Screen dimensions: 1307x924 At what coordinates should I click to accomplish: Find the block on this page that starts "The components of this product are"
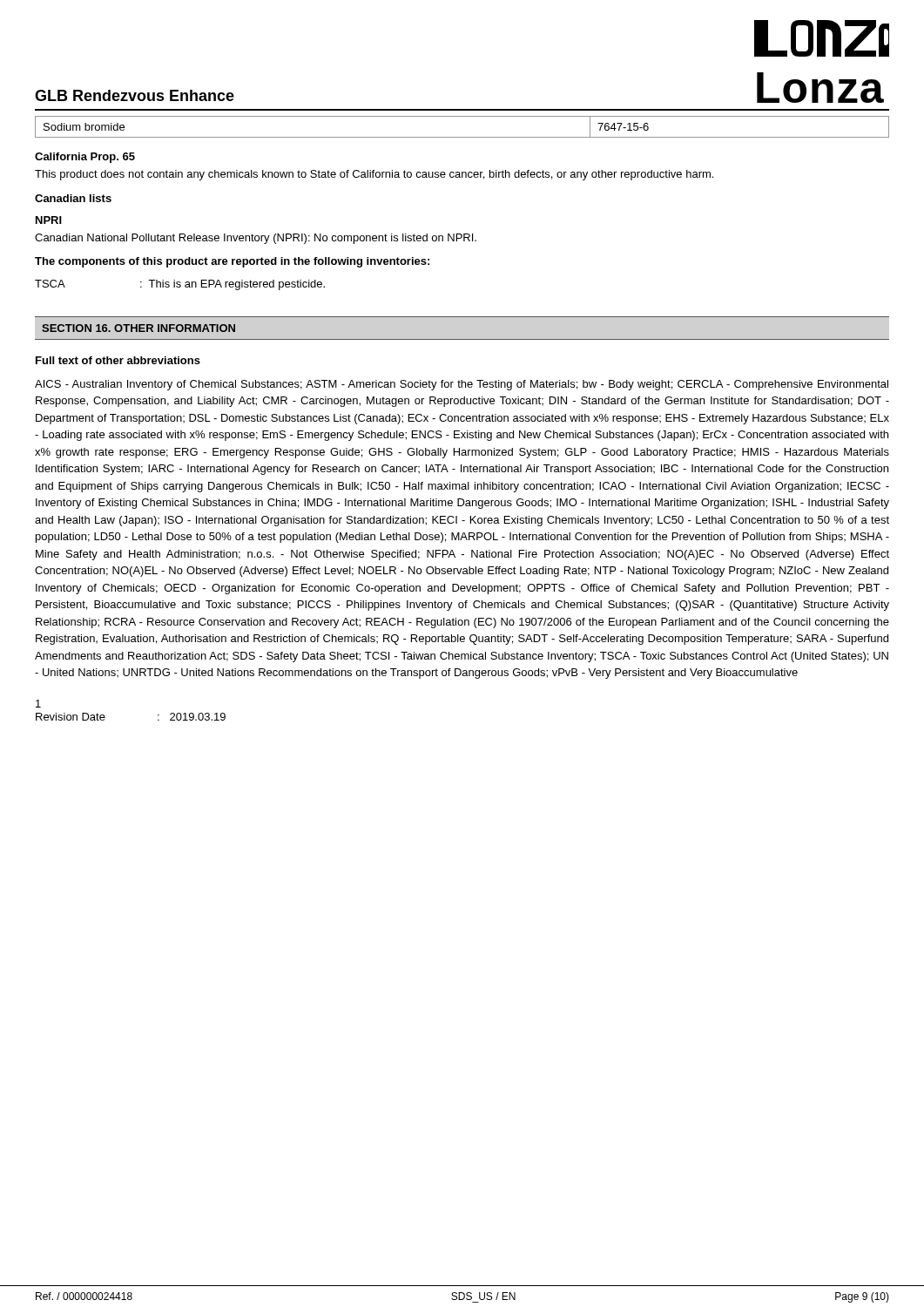233,261
